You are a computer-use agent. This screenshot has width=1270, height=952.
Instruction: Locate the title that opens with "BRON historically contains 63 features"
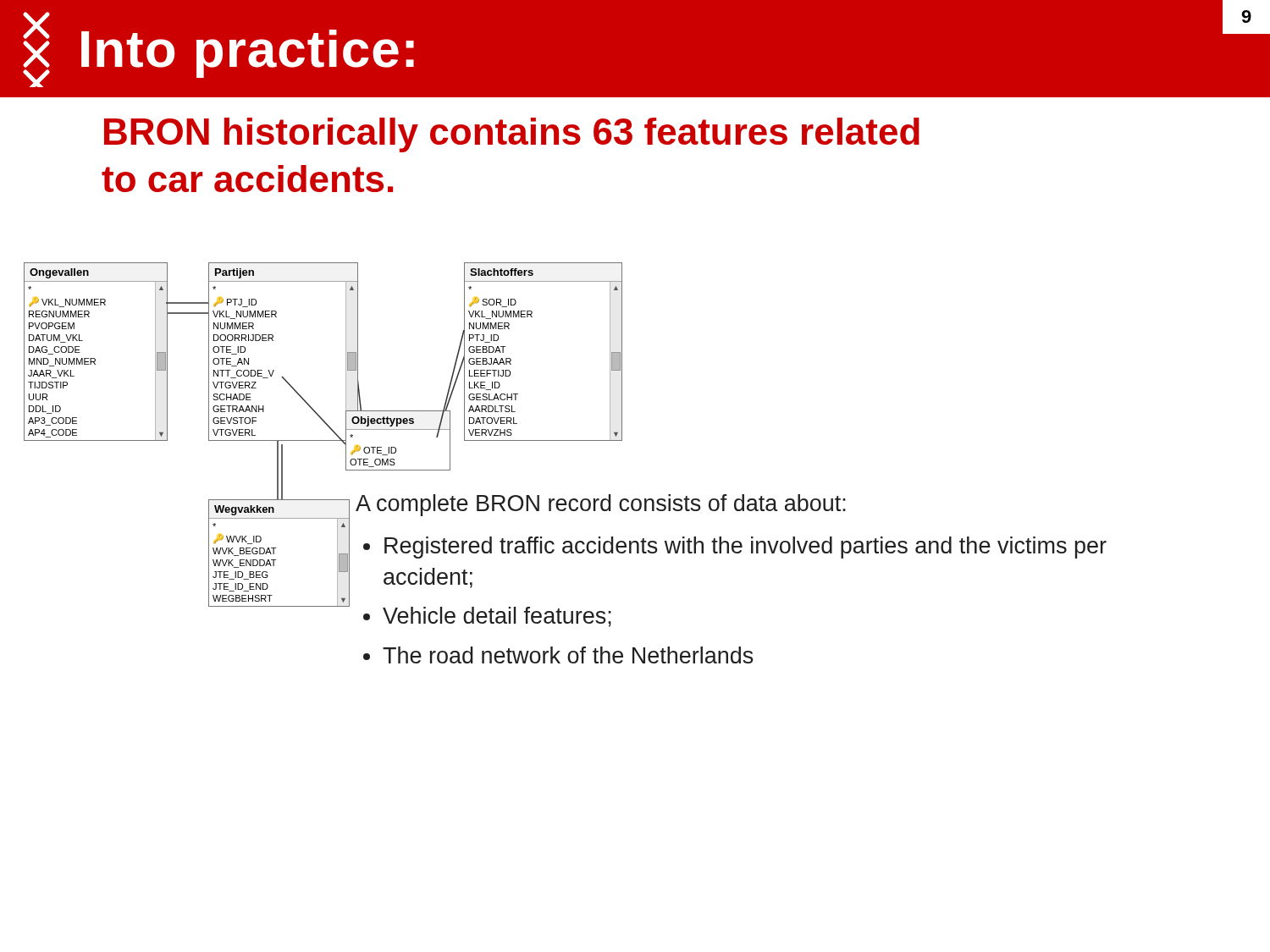pyautogui.click(x=512, y=155)
